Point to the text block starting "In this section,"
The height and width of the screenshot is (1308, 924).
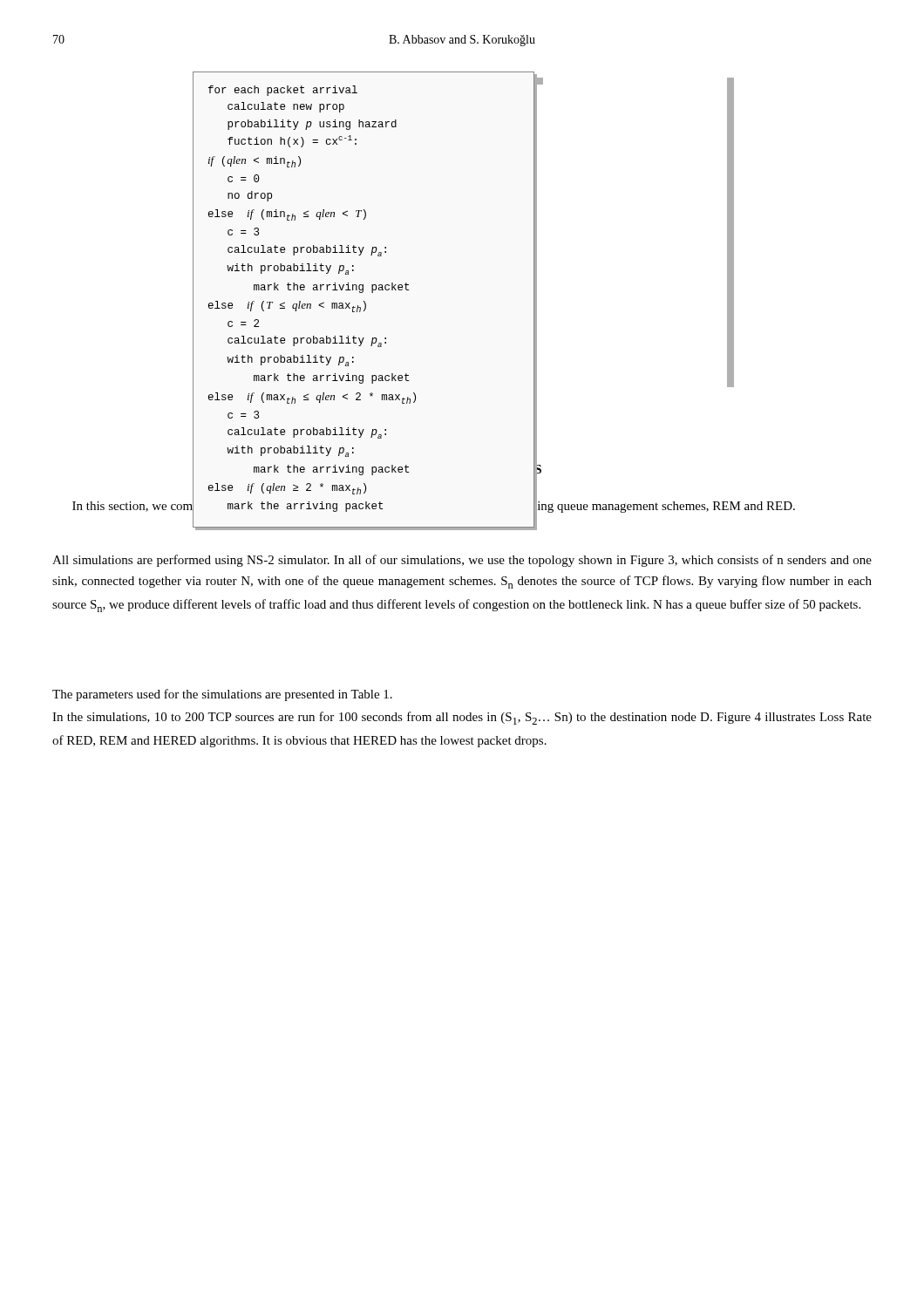point(130,505)
